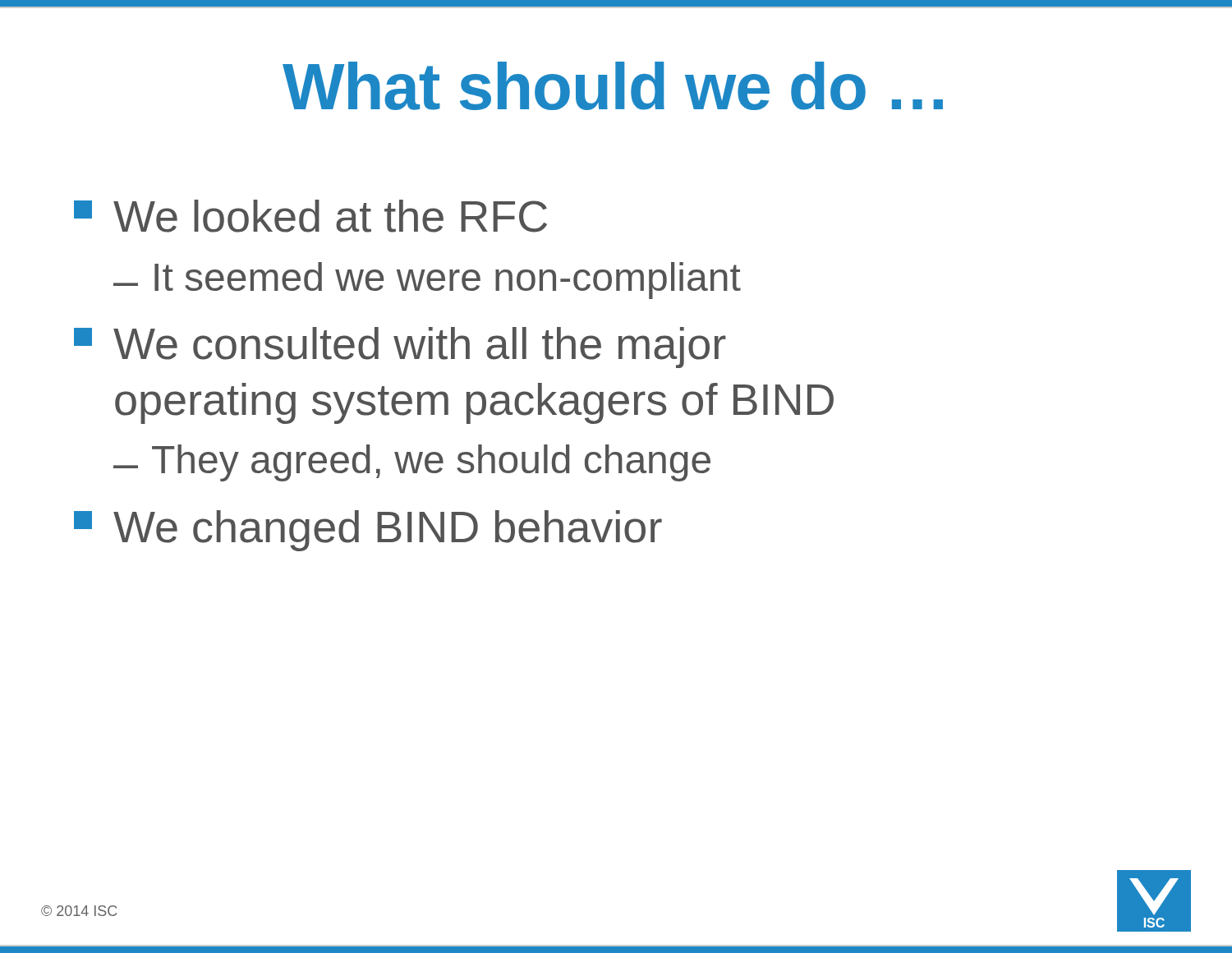Find "What should we do …" on this page

(616, 87)
